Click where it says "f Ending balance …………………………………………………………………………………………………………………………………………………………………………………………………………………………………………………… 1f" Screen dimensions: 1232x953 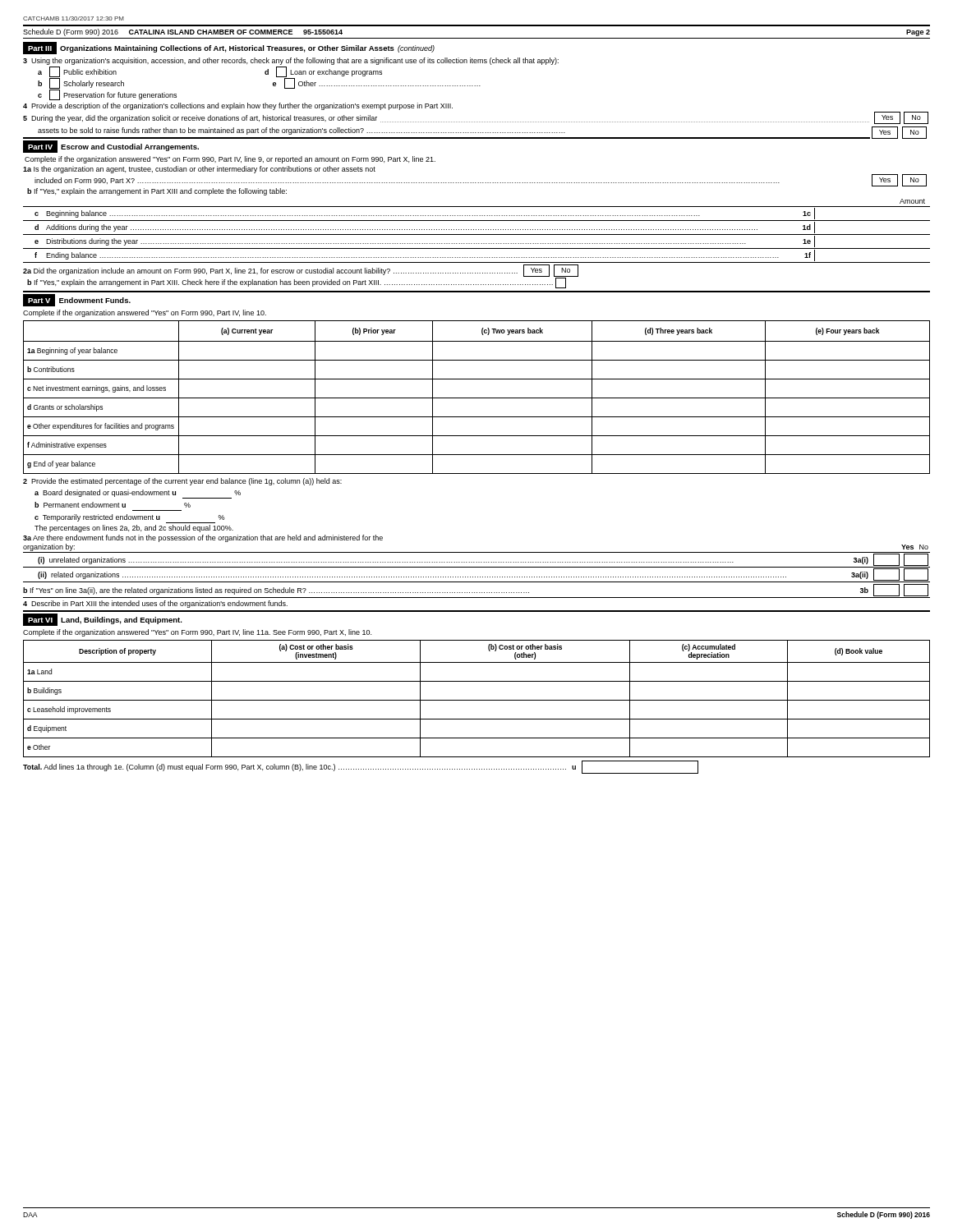pyautogui.click(x=482, y=255)
